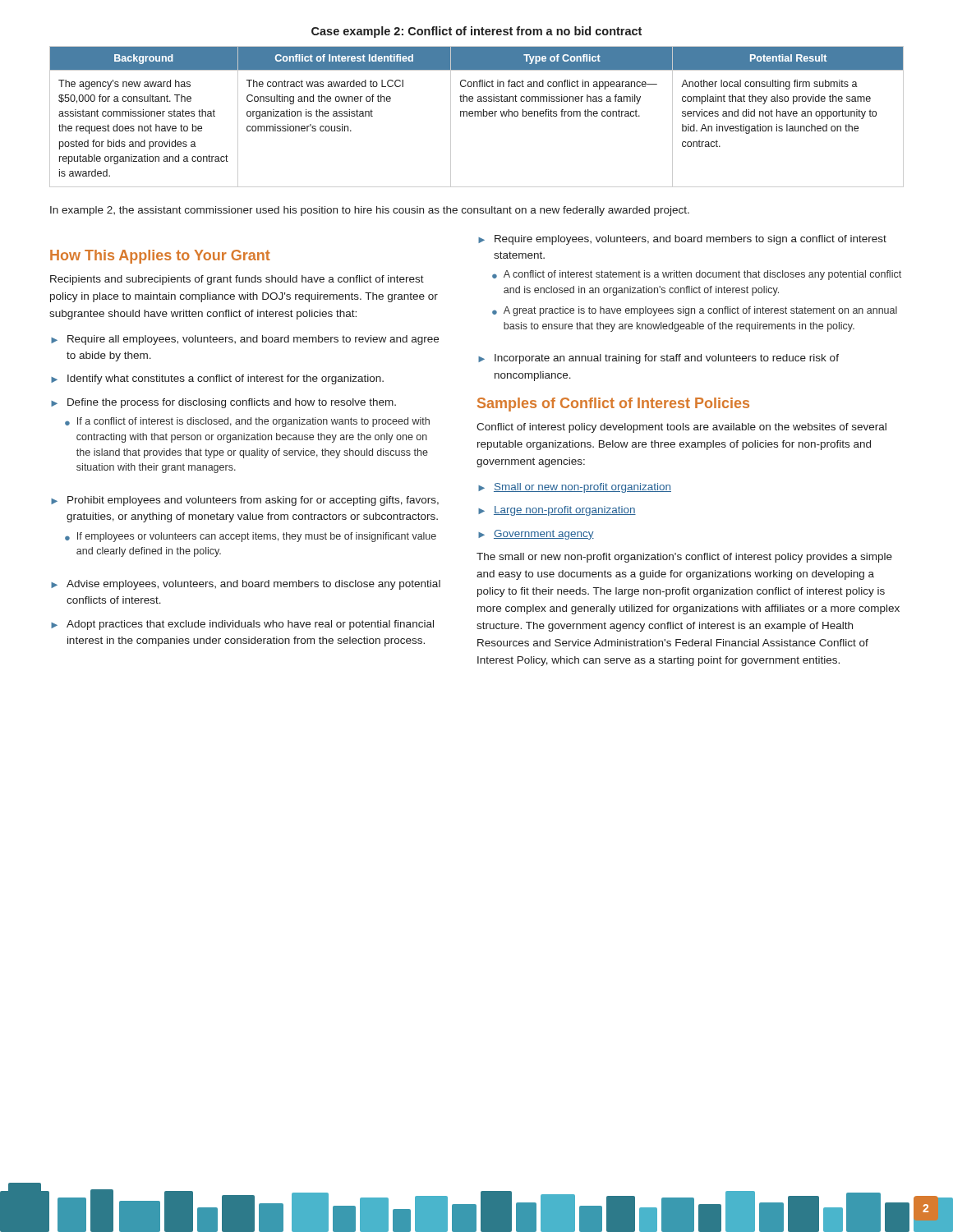This screenshot has width=953, height=1232.
Task: Click on the section header that says "How This Applies"
Action: pyautogui.click(x=160, y=255)
